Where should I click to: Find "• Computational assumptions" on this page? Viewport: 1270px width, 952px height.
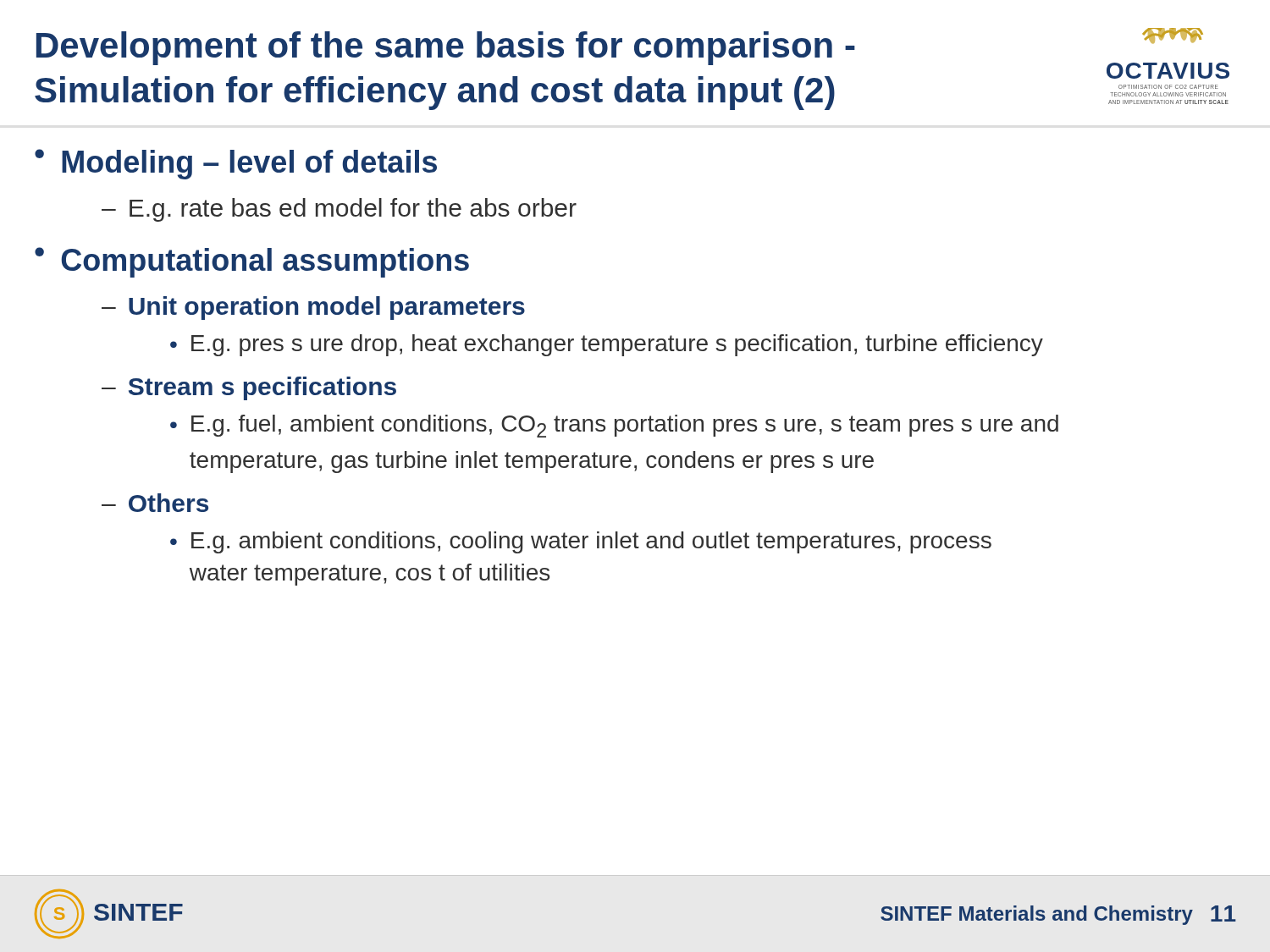pos(252,261)
